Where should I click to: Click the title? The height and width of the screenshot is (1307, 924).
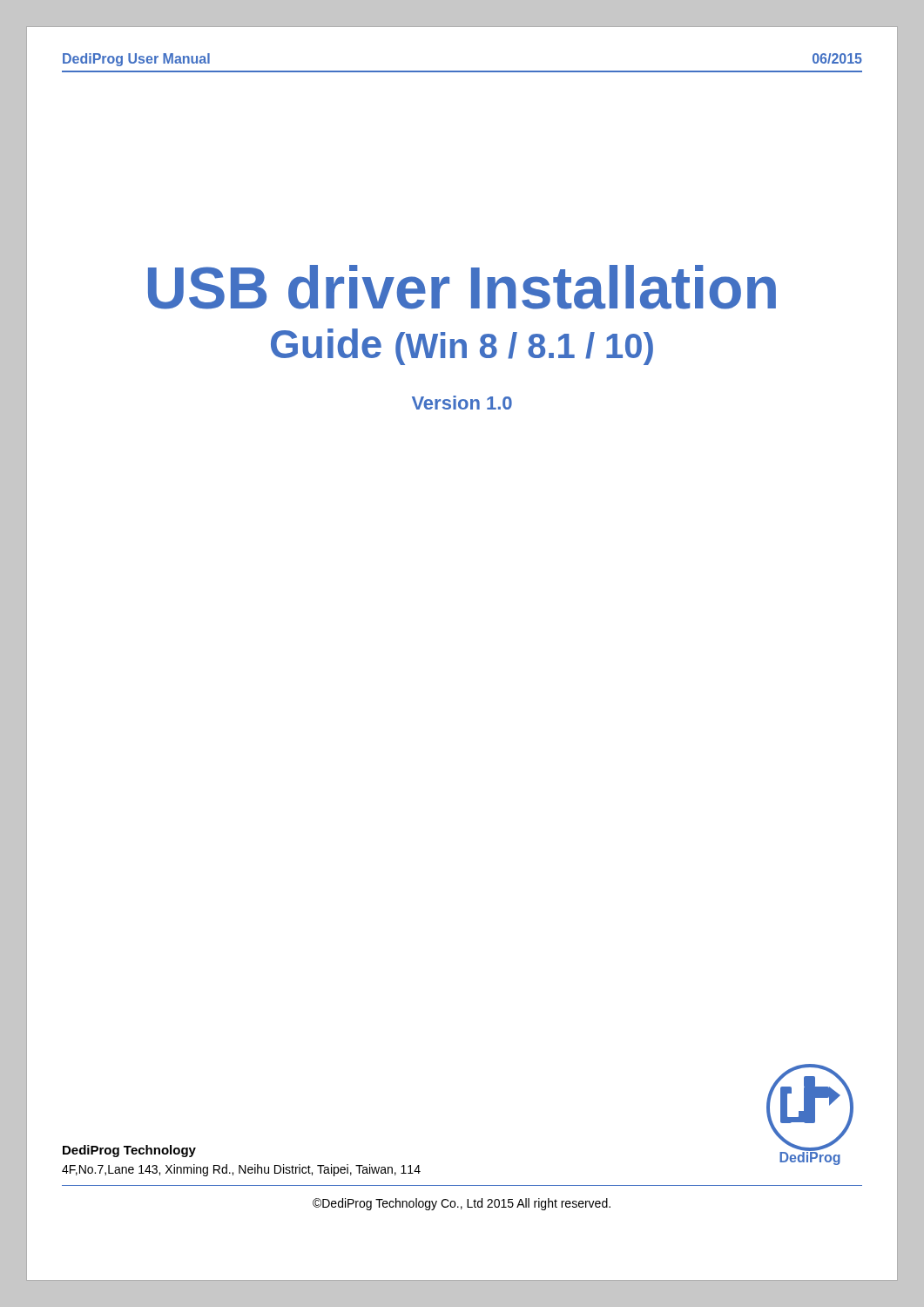[462, 334]
